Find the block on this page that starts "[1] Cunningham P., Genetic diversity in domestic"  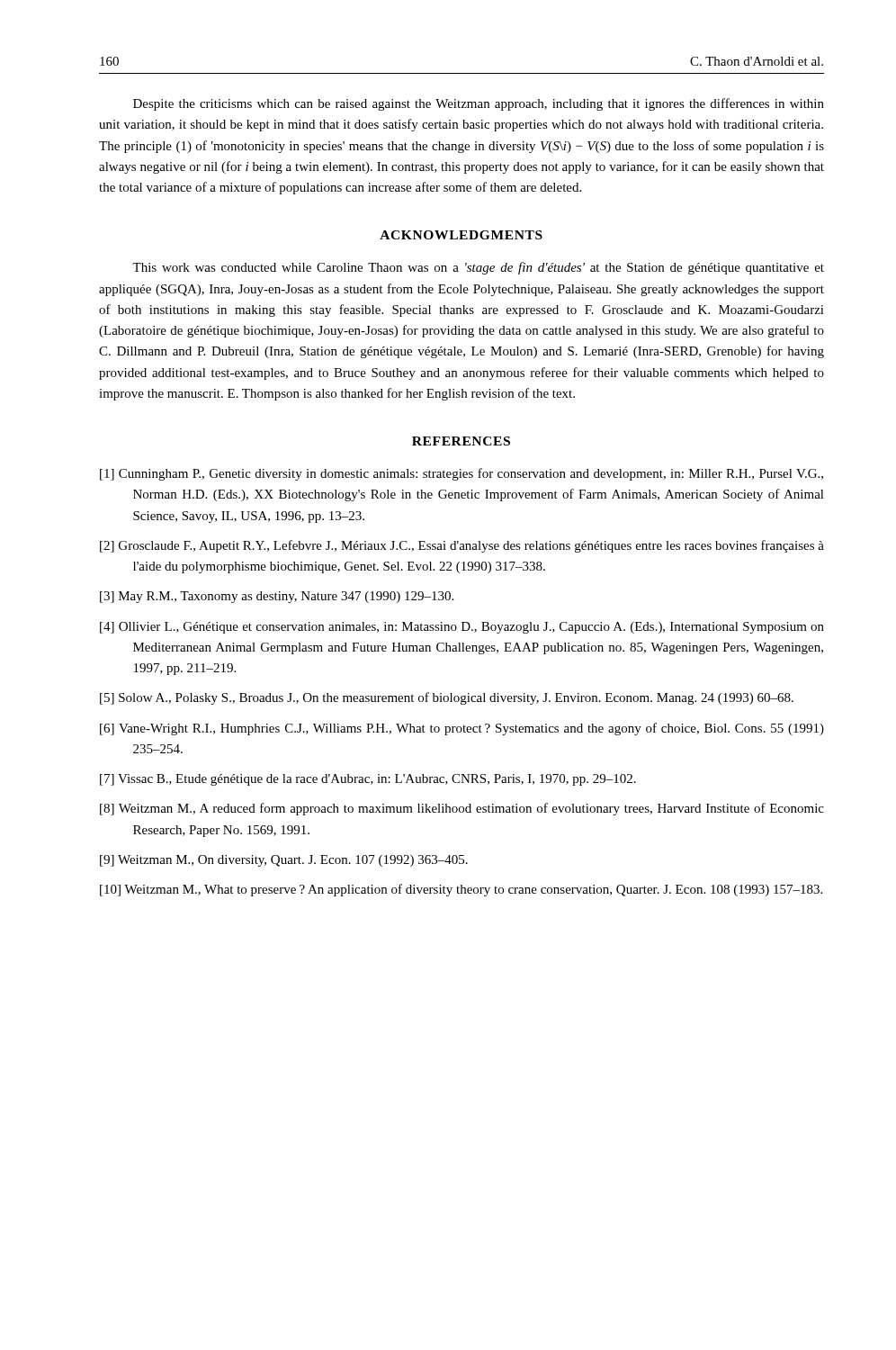tap(461, 494)
